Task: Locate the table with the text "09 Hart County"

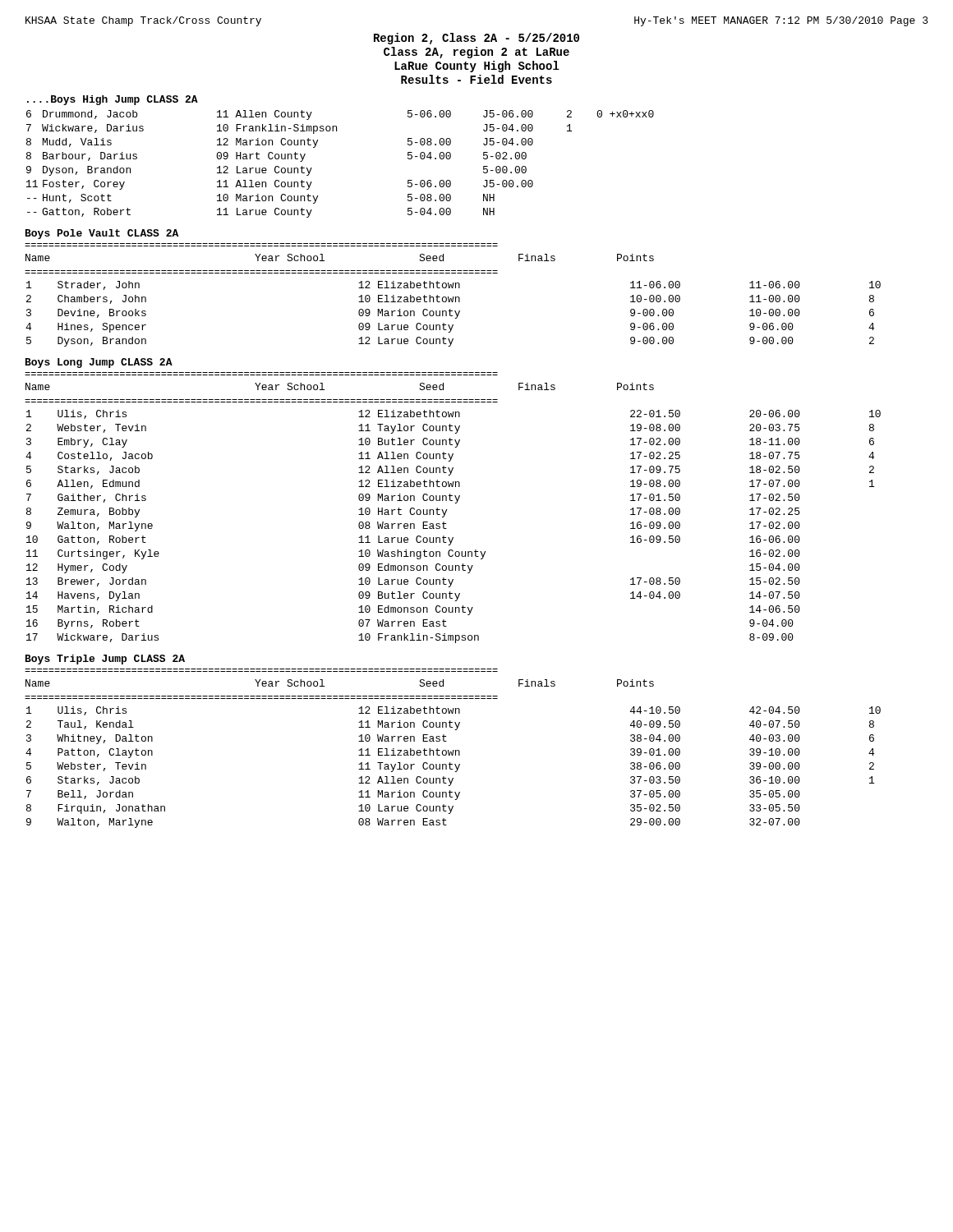Action: click(476, 163)
